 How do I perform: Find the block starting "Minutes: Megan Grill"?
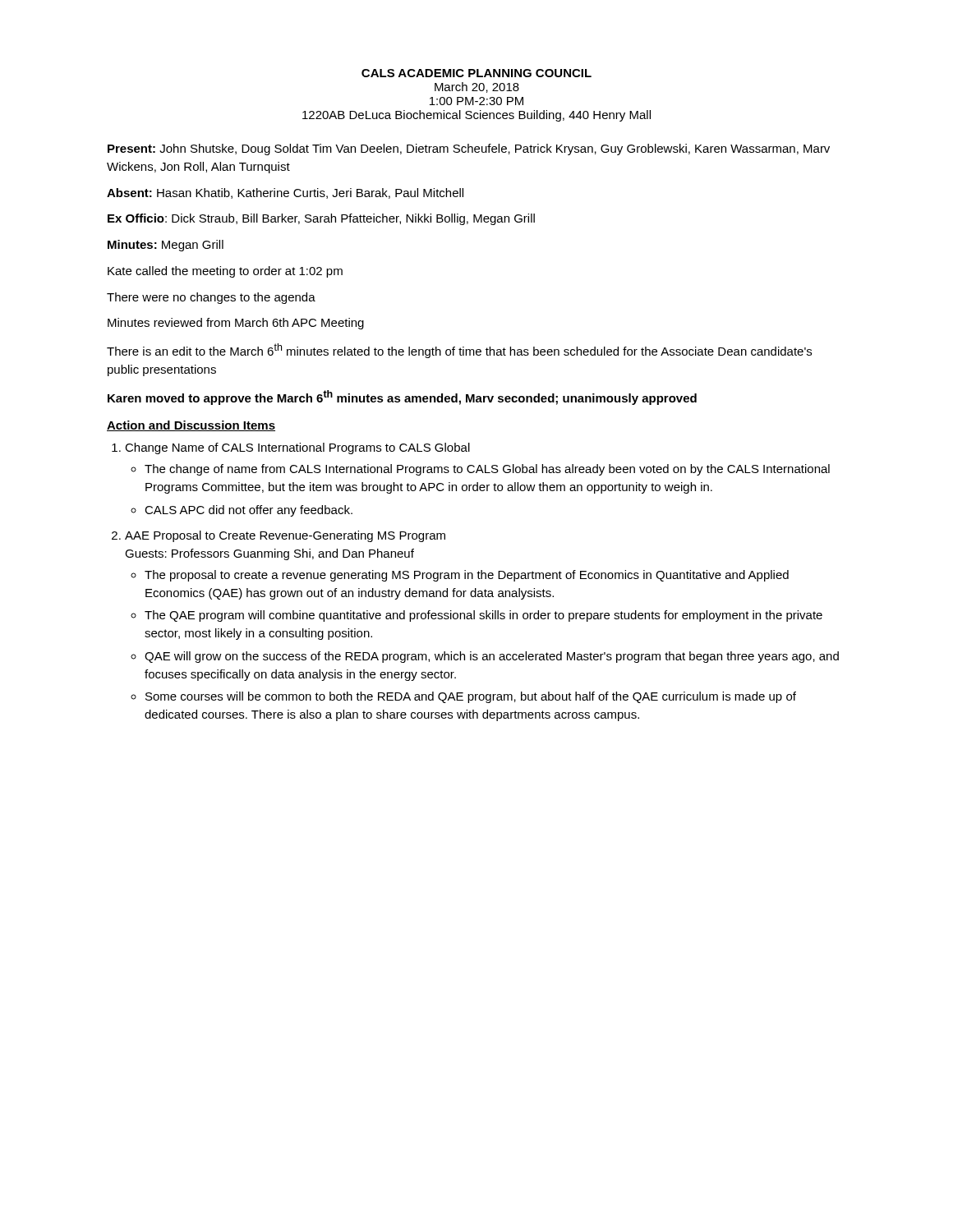(x=165, y=244)
